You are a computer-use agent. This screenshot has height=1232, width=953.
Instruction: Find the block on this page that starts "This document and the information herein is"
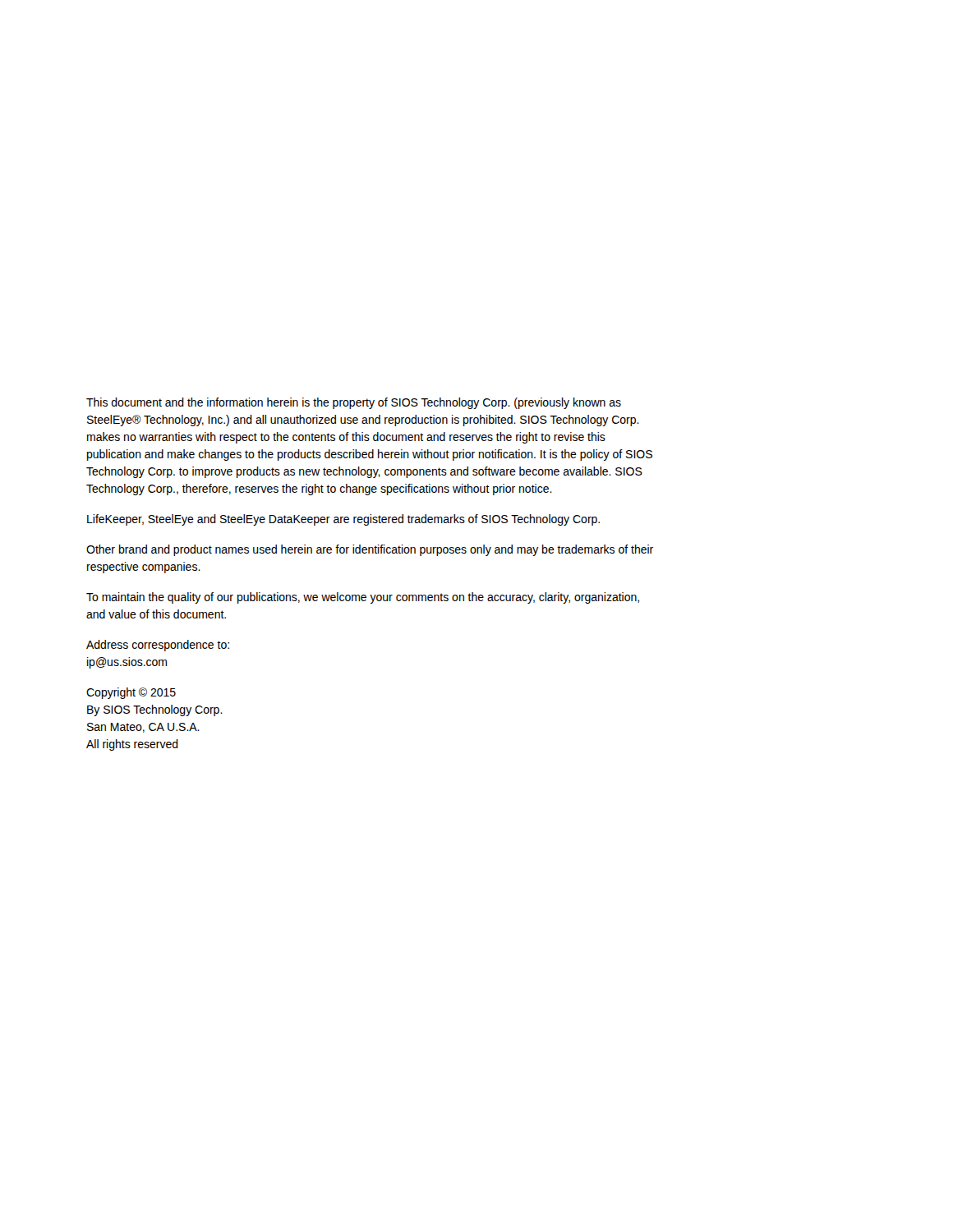pyautogui.click(x=369, y=446)
